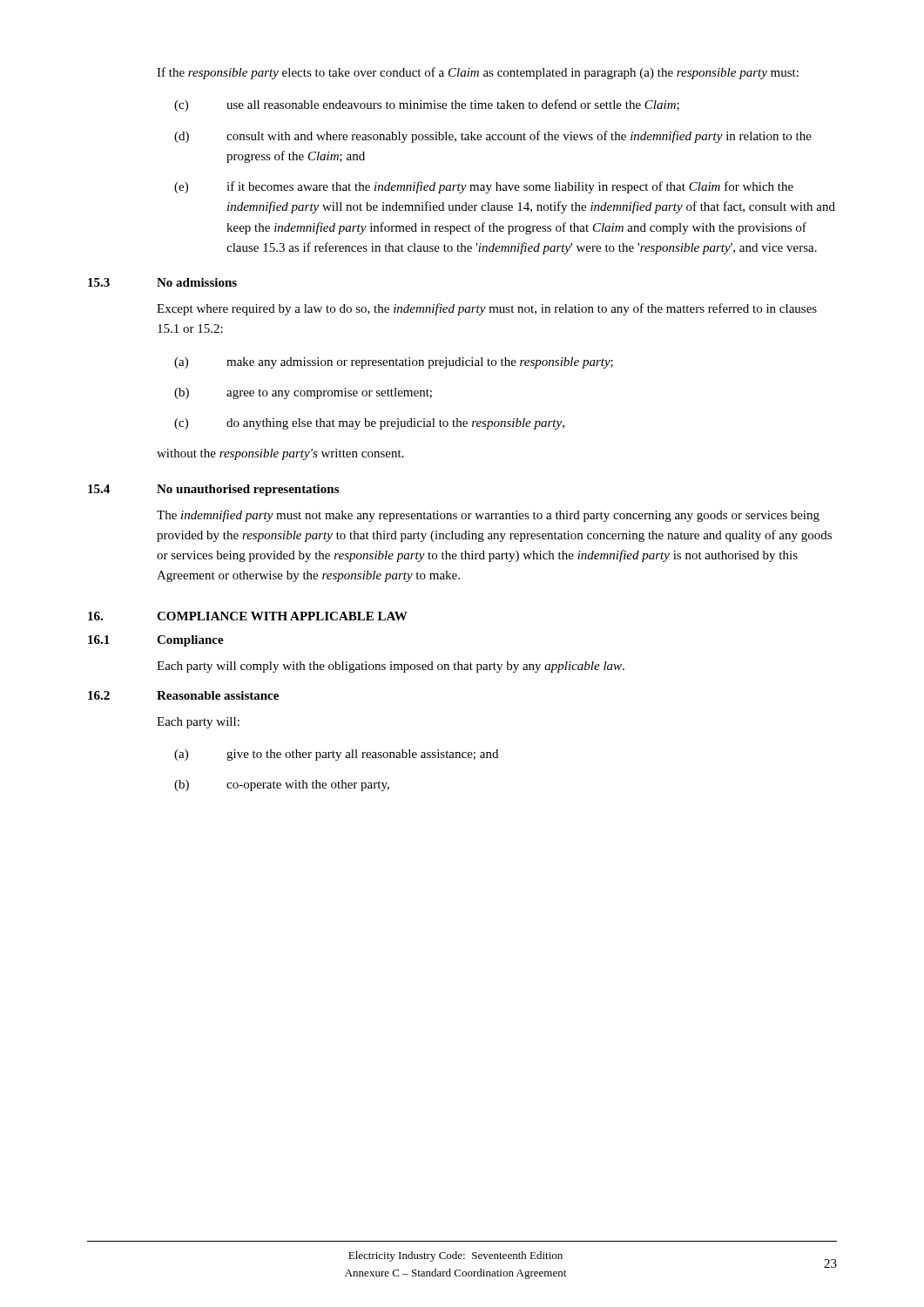The width and height of the screenshot is (924, 1307).
Task: Click on the region starting "15.3 No admissions"
Action: [162, 283]
